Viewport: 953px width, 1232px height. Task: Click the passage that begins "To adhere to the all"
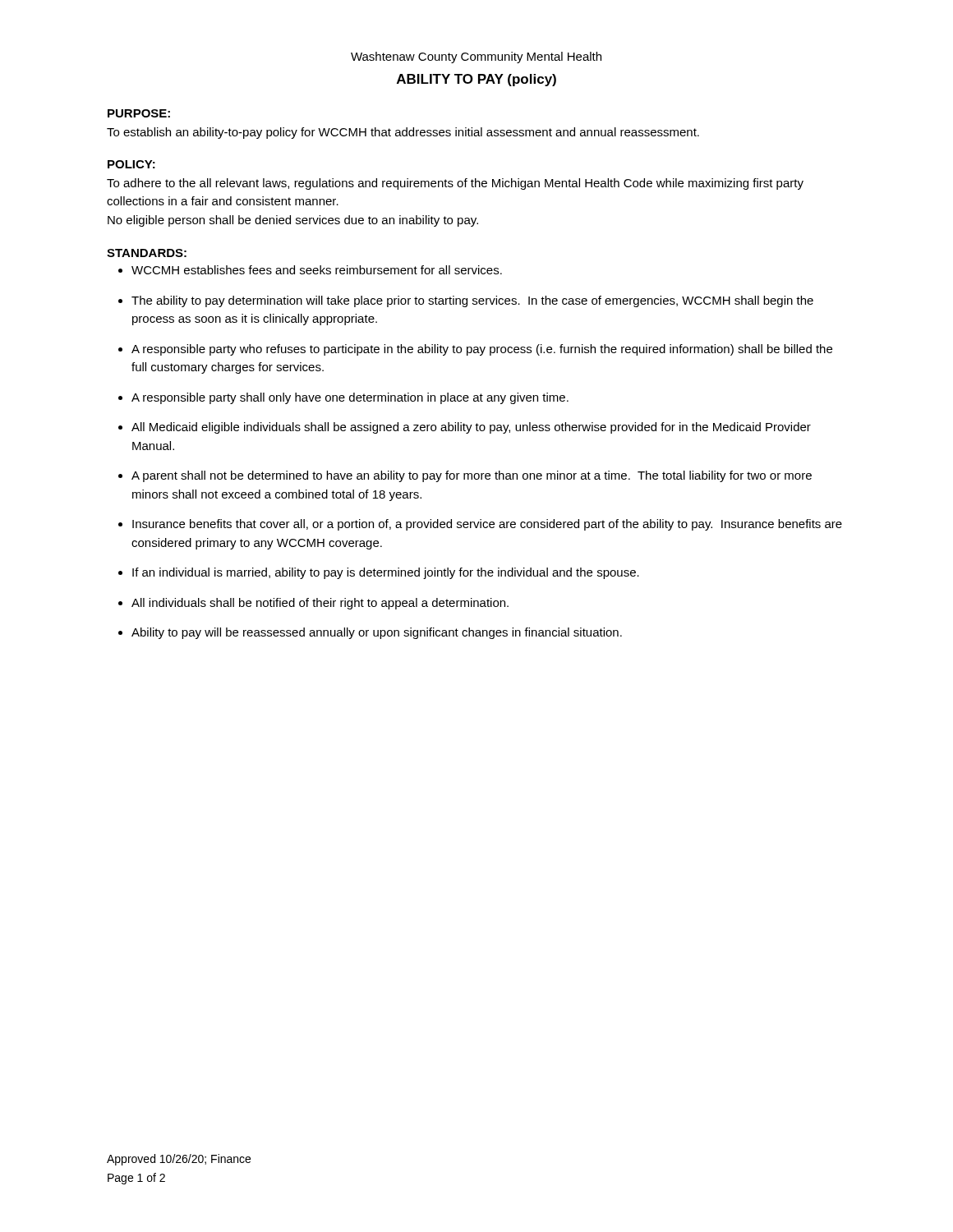[455, 184]
